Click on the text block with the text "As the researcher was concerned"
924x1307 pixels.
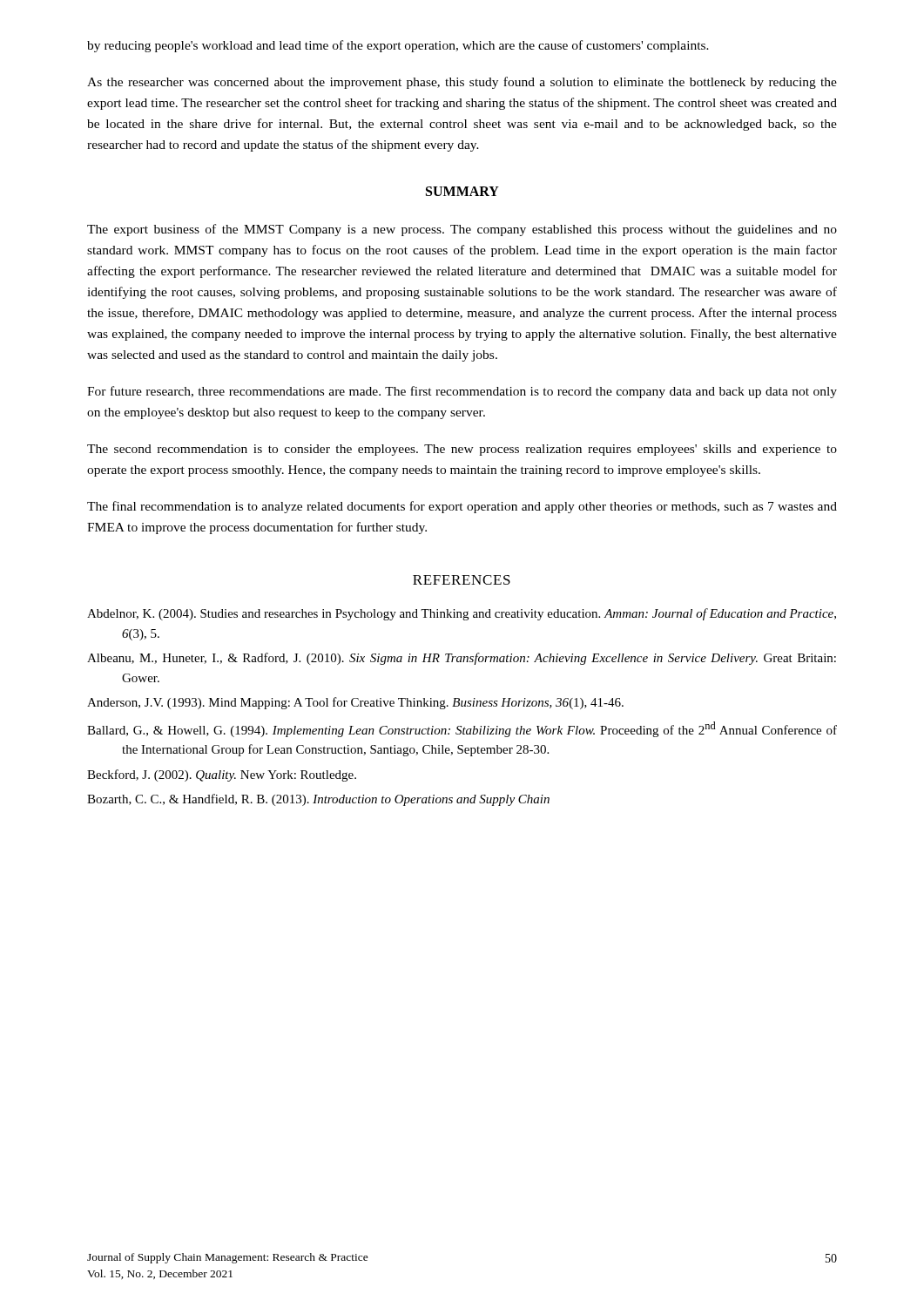click(462, 113)
